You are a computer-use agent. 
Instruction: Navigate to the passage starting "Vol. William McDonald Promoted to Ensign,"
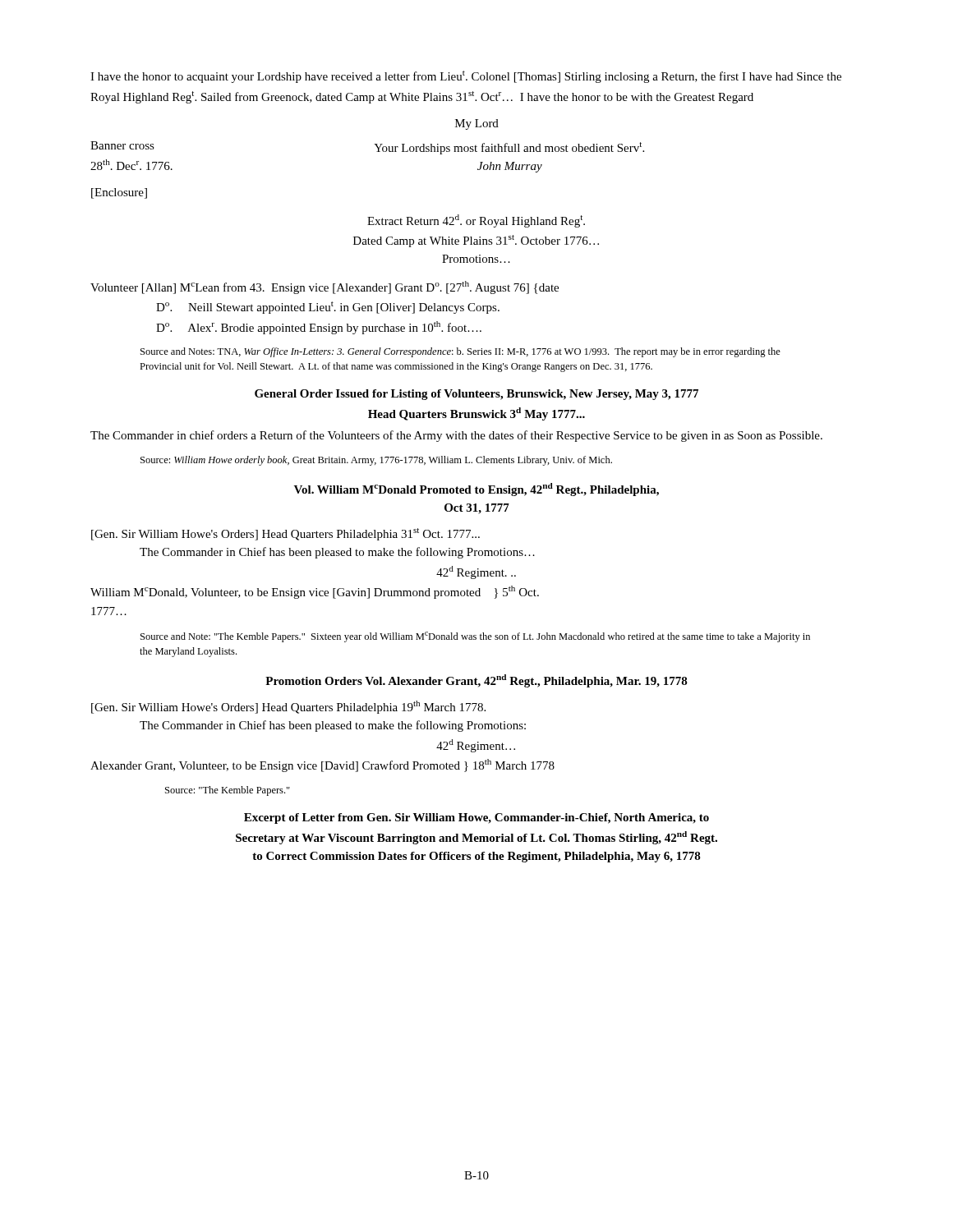coord(476,497)
